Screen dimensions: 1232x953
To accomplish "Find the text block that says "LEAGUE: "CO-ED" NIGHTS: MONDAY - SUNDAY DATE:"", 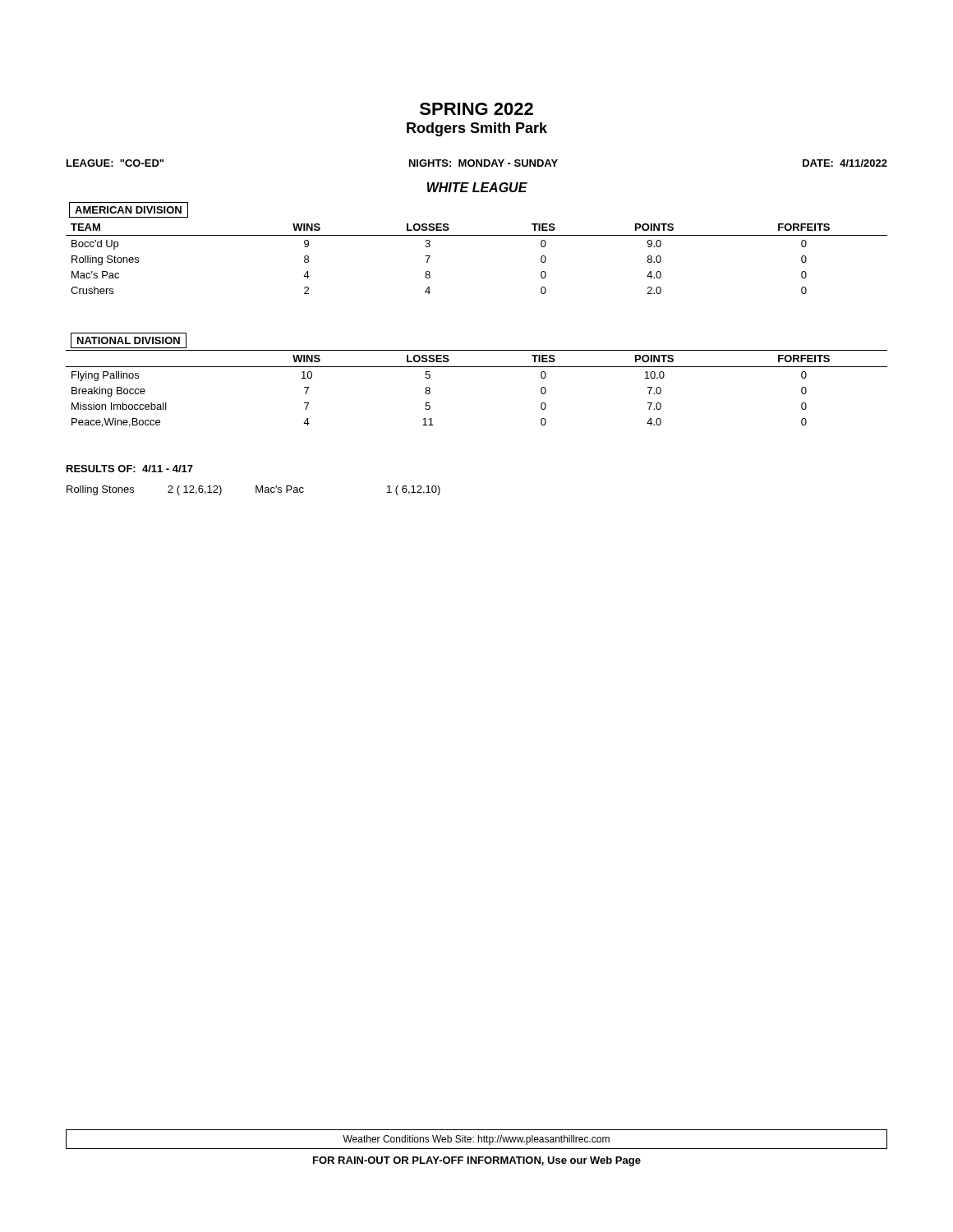I will tap(476, 163).
